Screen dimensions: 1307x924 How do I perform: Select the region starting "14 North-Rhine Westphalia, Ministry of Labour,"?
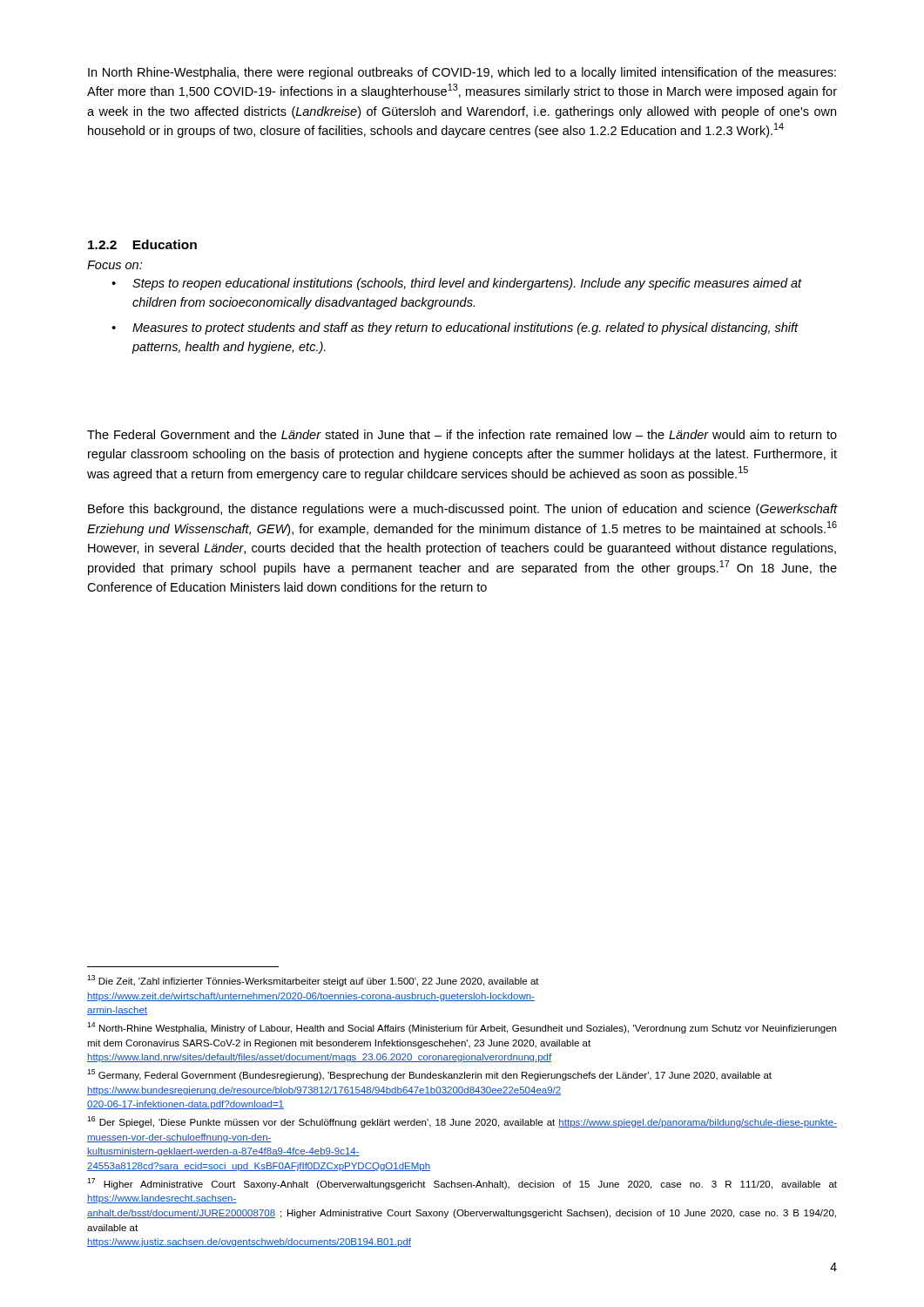pos(462,1042)
